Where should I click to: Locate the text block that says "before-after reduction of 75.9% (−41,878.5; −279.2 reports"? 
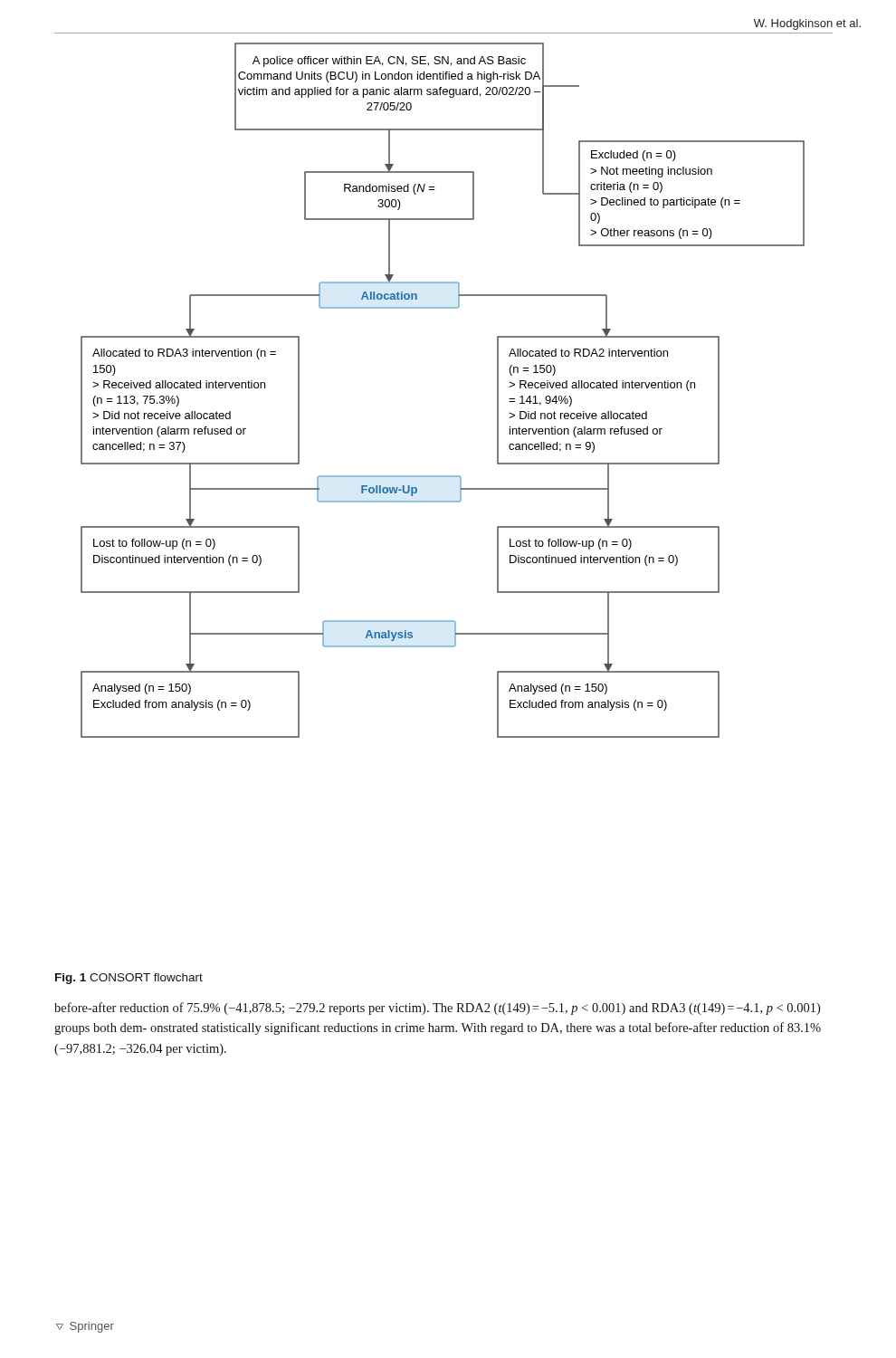pyautogui.click(x=438, y=1028)
